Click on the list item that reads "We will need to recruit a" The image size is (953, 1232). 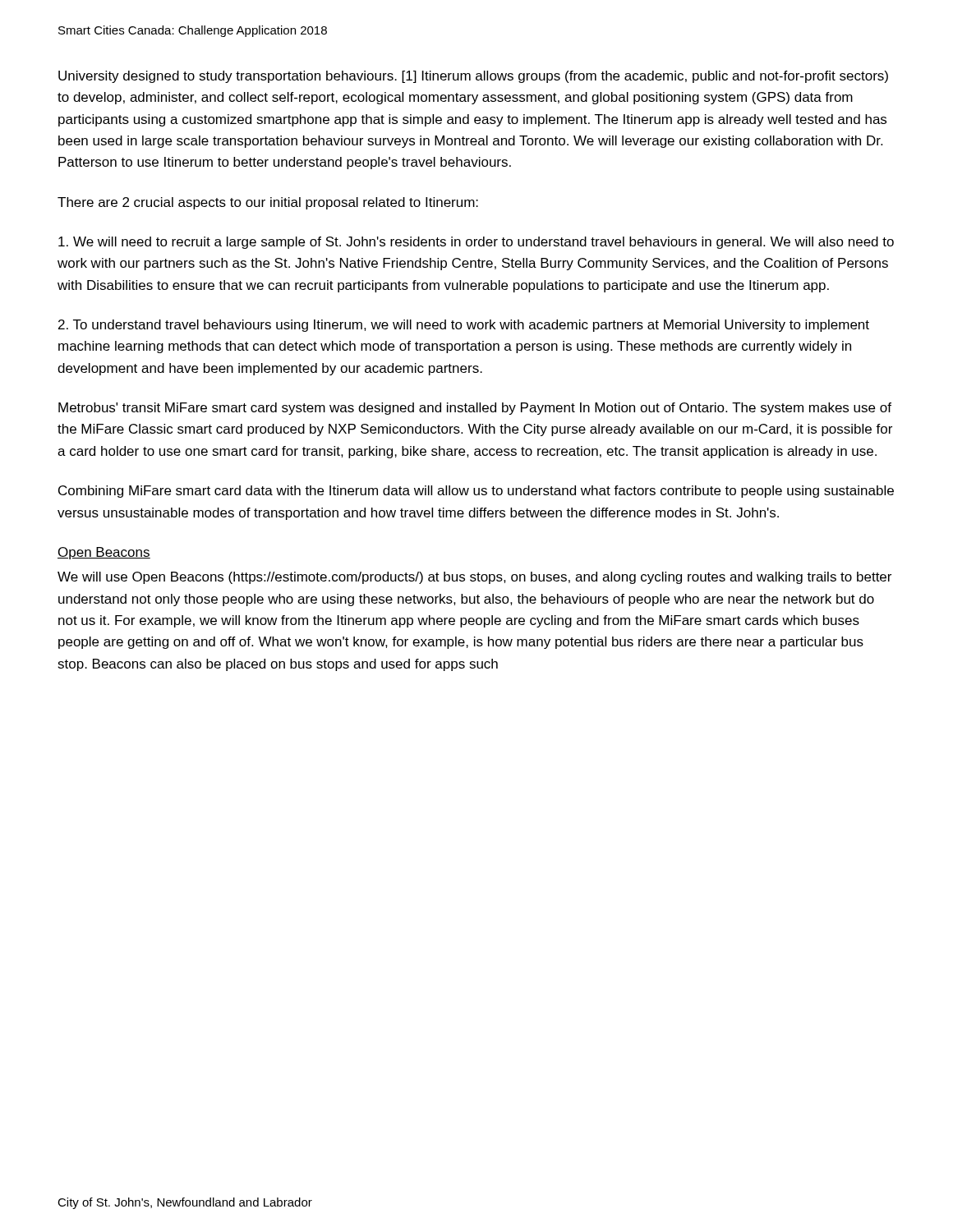coord(476,264)
